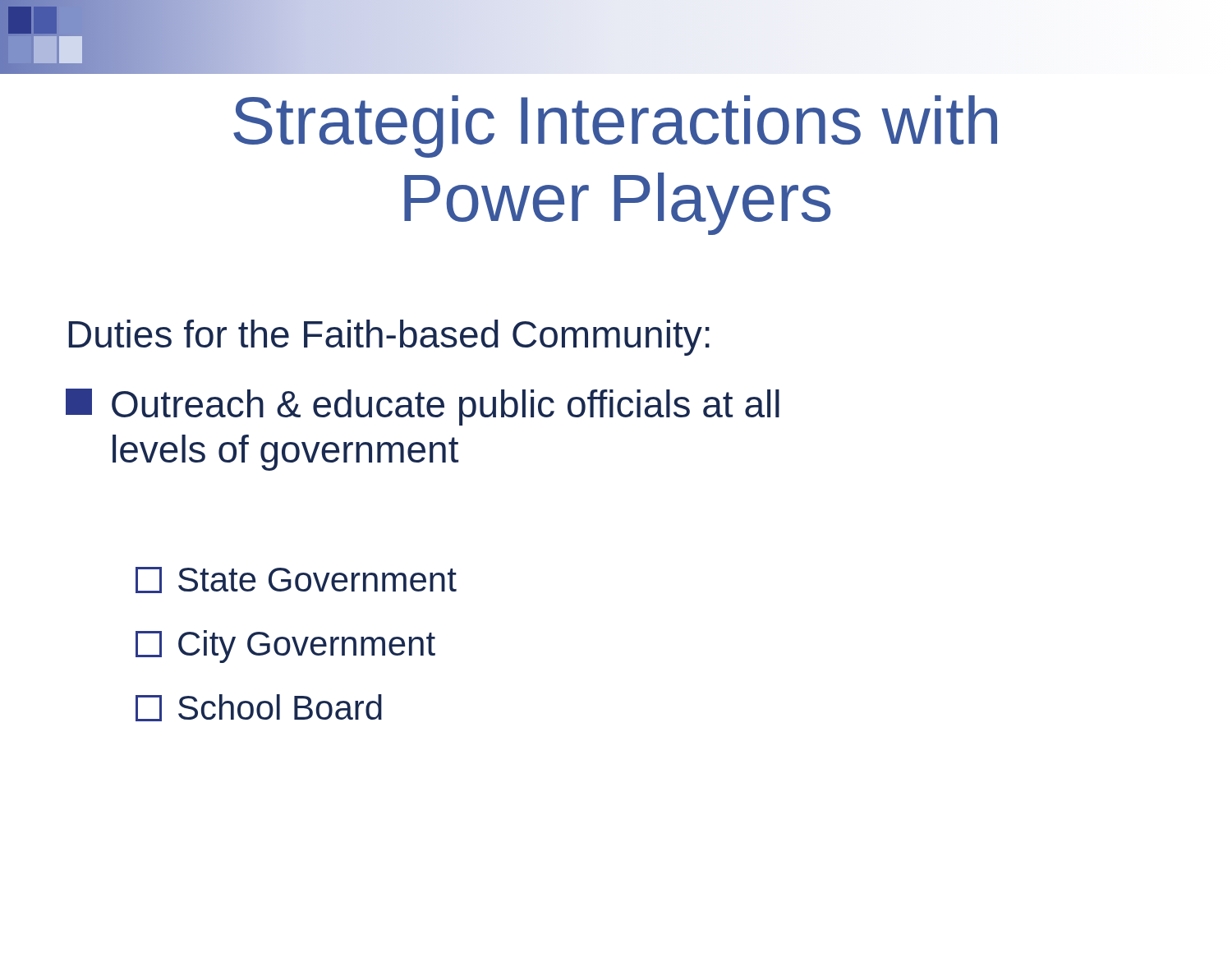Point to "City Government"

(285, 644)
